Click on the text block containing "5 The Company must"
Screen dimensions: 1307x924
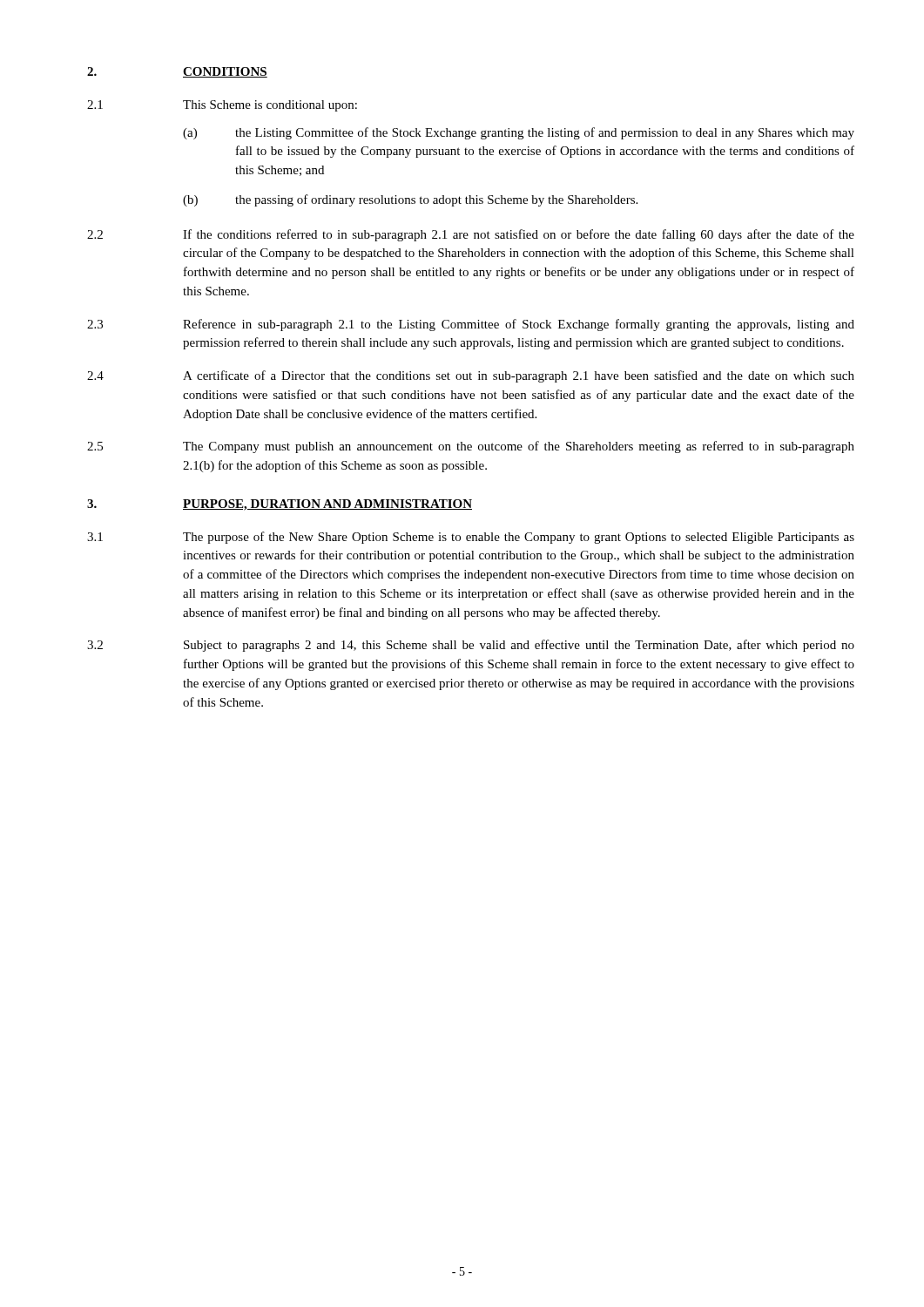pyautogui.click(x=471, y=457)
